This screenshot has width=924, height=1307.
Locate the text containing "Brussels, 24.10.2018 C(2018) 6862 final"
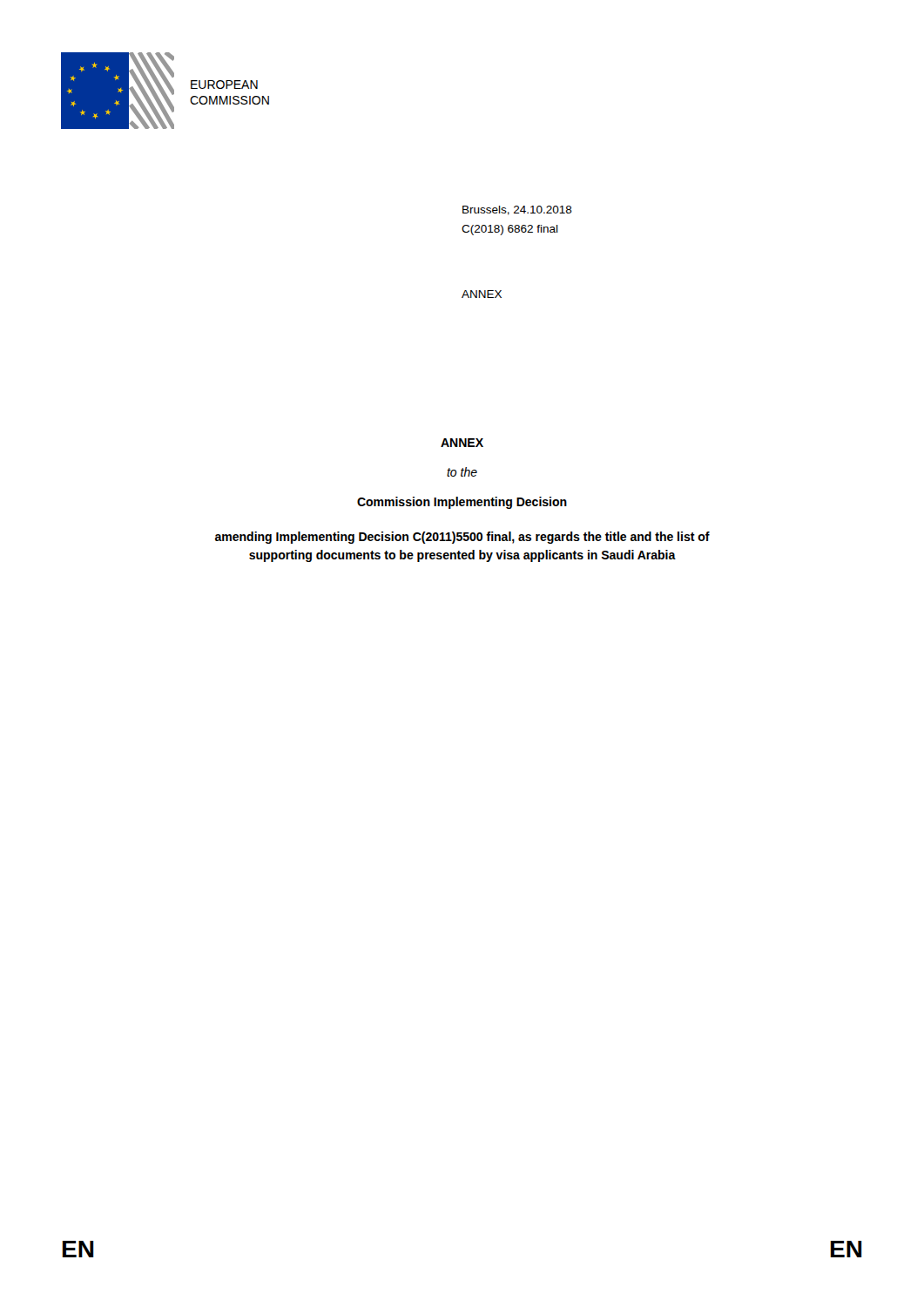(517, 219)
